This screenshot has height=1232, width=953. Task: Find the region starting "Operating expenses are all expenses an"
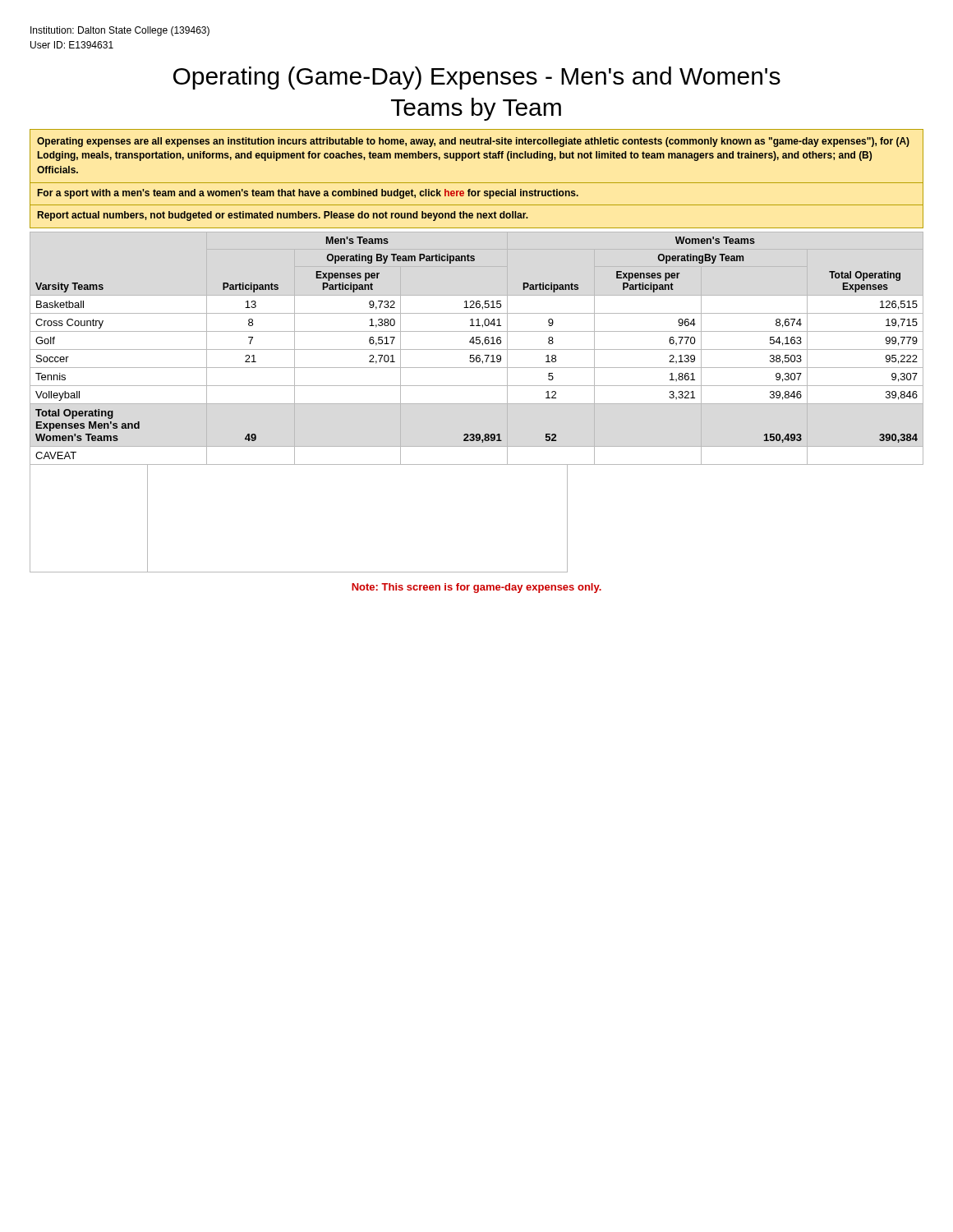(x=476, y=179)
